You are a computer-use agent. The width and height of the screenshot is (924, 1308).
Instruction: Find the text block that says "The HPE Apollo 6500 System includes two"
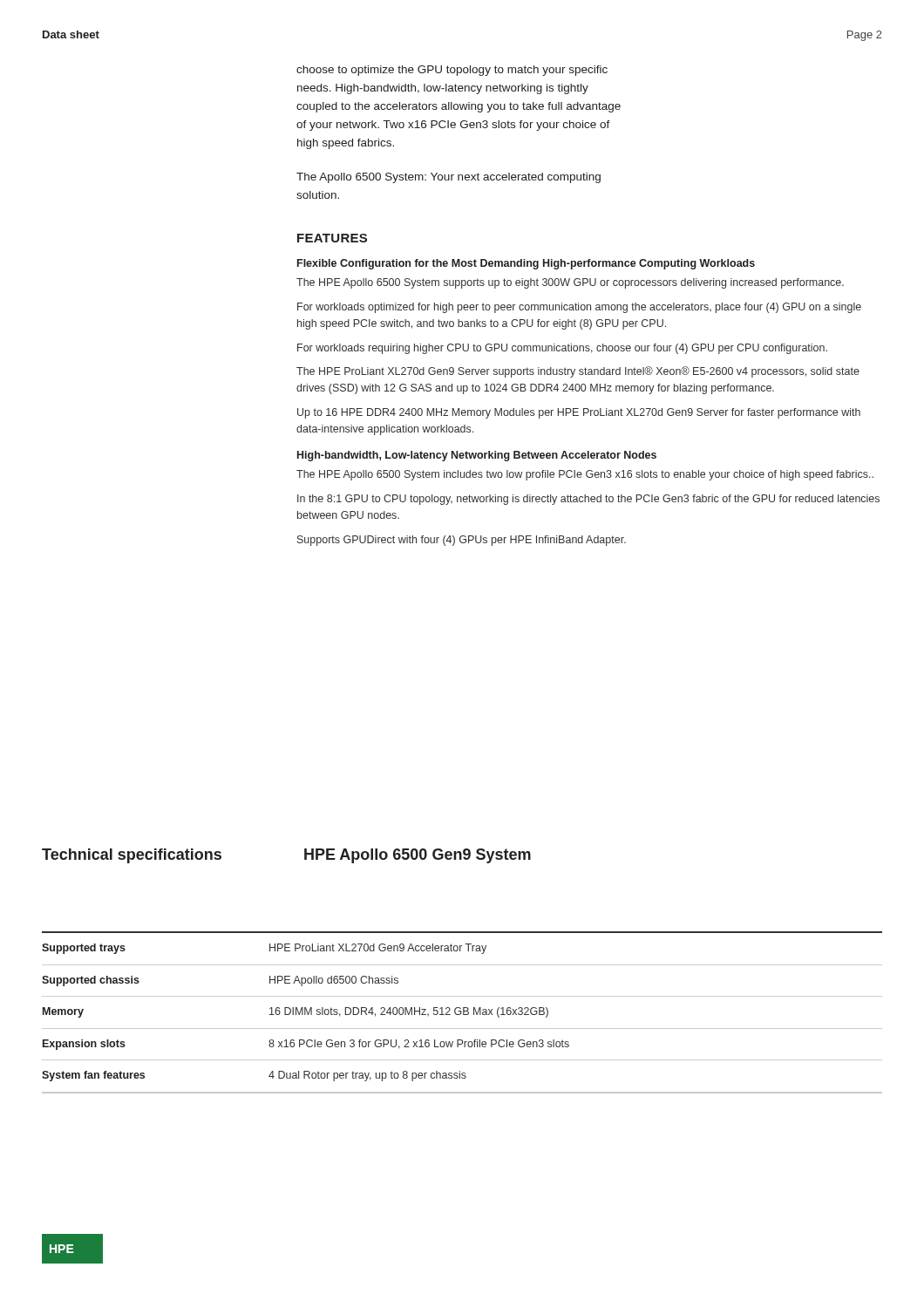(x=585, y=475)
